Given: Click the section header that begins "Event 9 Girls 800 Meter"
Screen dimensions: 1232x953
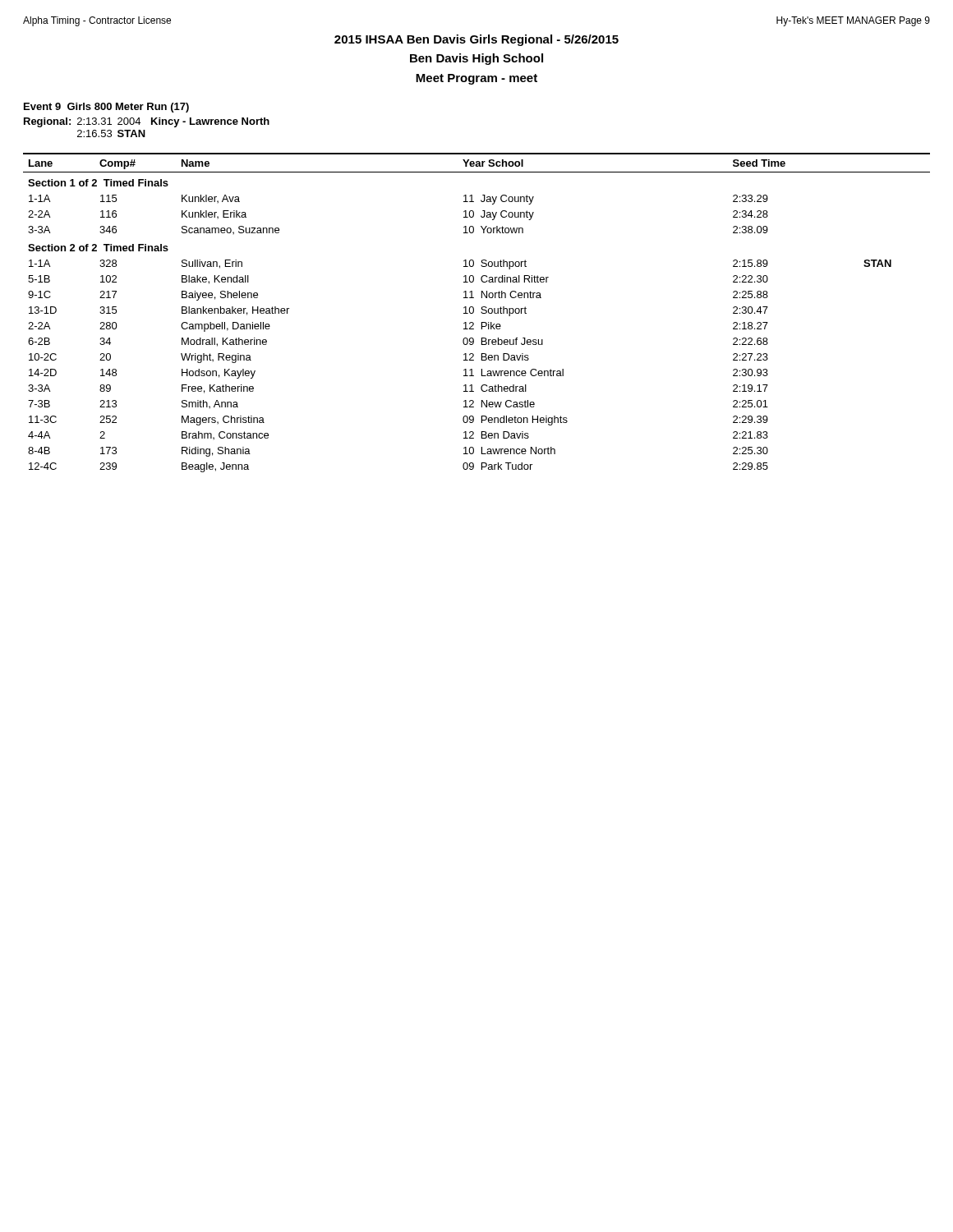Looking at the screenshot, I should 106,106.
